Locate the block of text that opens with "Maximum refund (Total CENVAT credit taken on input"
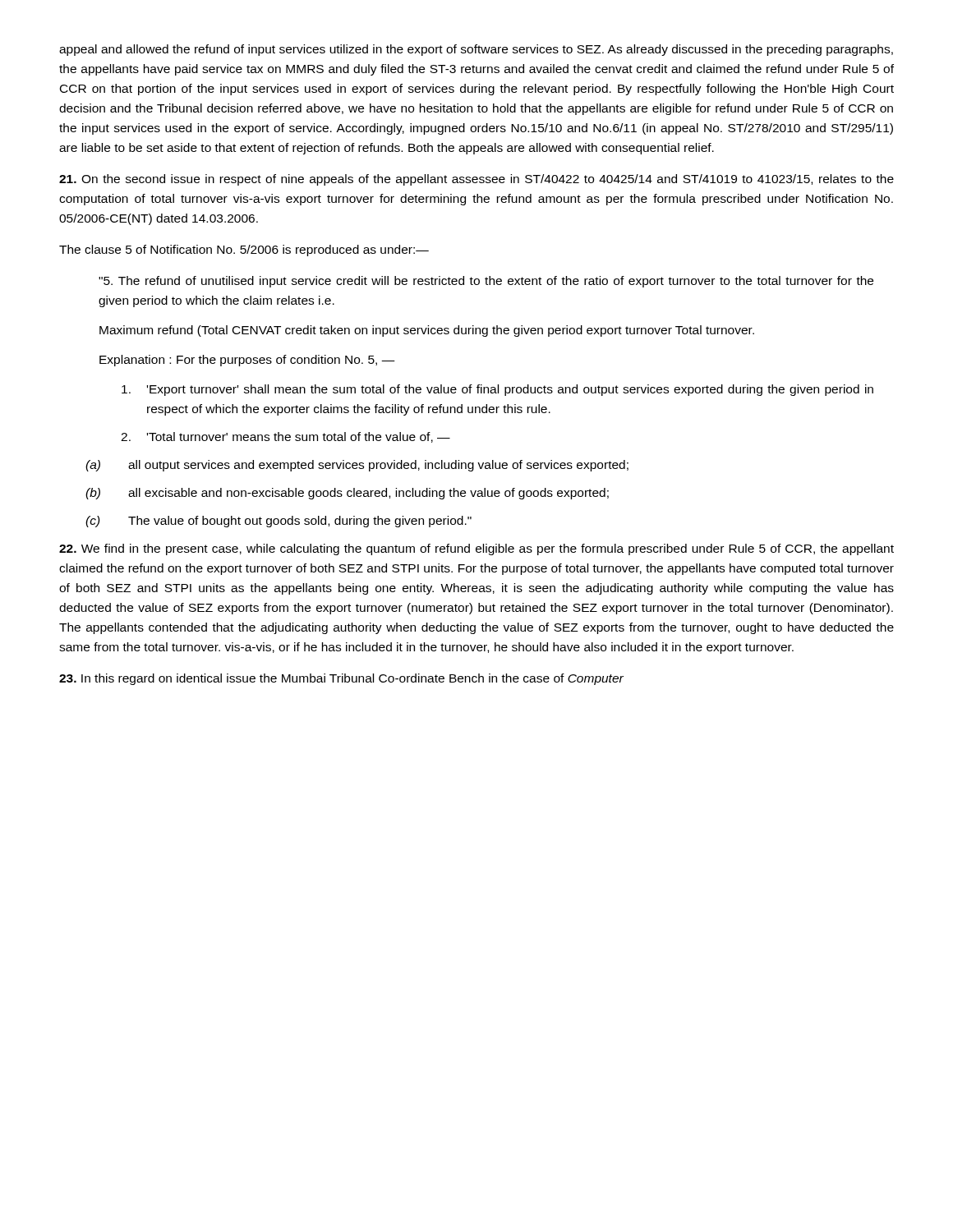The image size is (953, 1232). click(427, 330)
